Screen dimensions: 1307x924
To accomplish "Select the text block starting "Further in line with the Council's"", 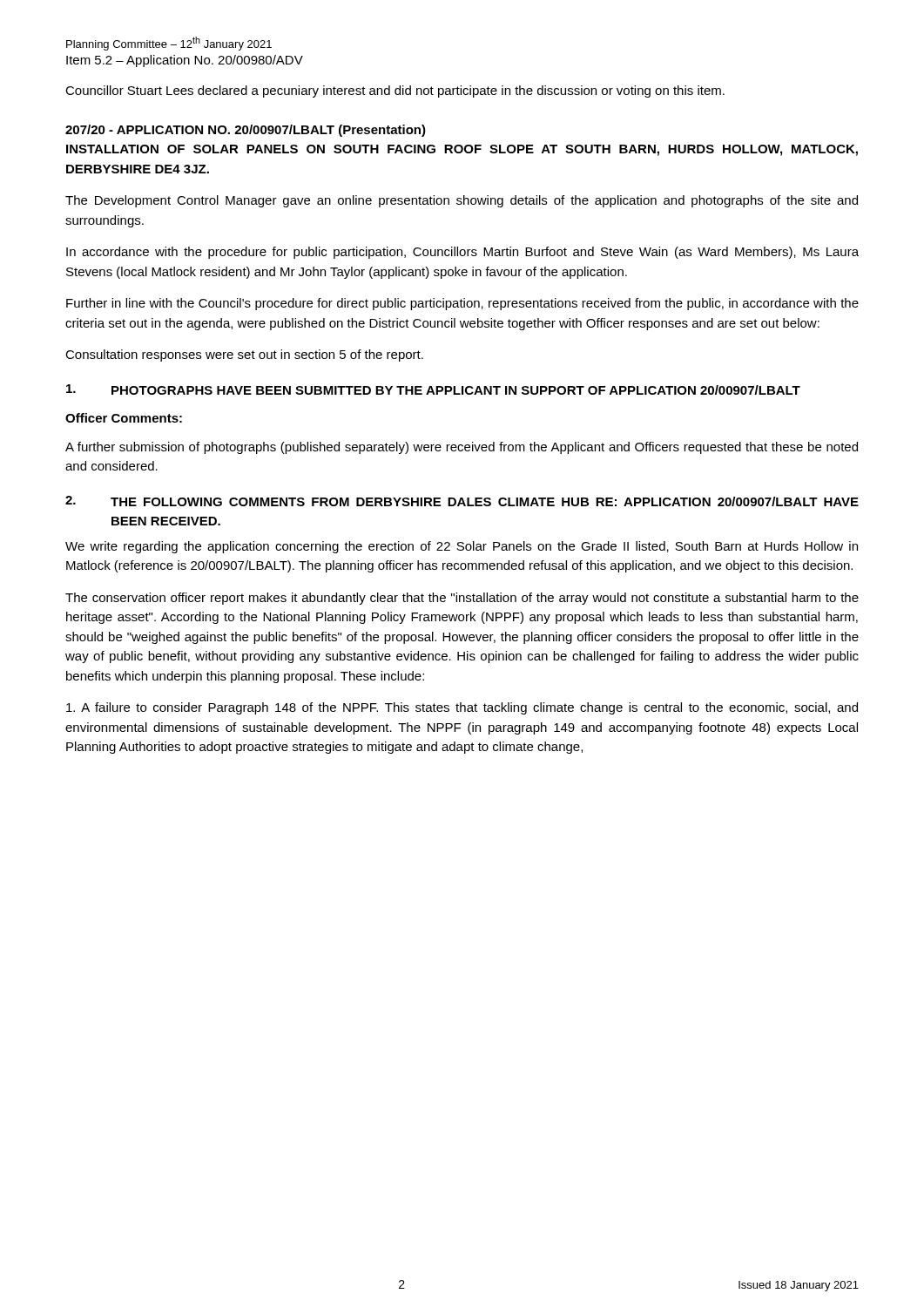I will coord(462,313).
